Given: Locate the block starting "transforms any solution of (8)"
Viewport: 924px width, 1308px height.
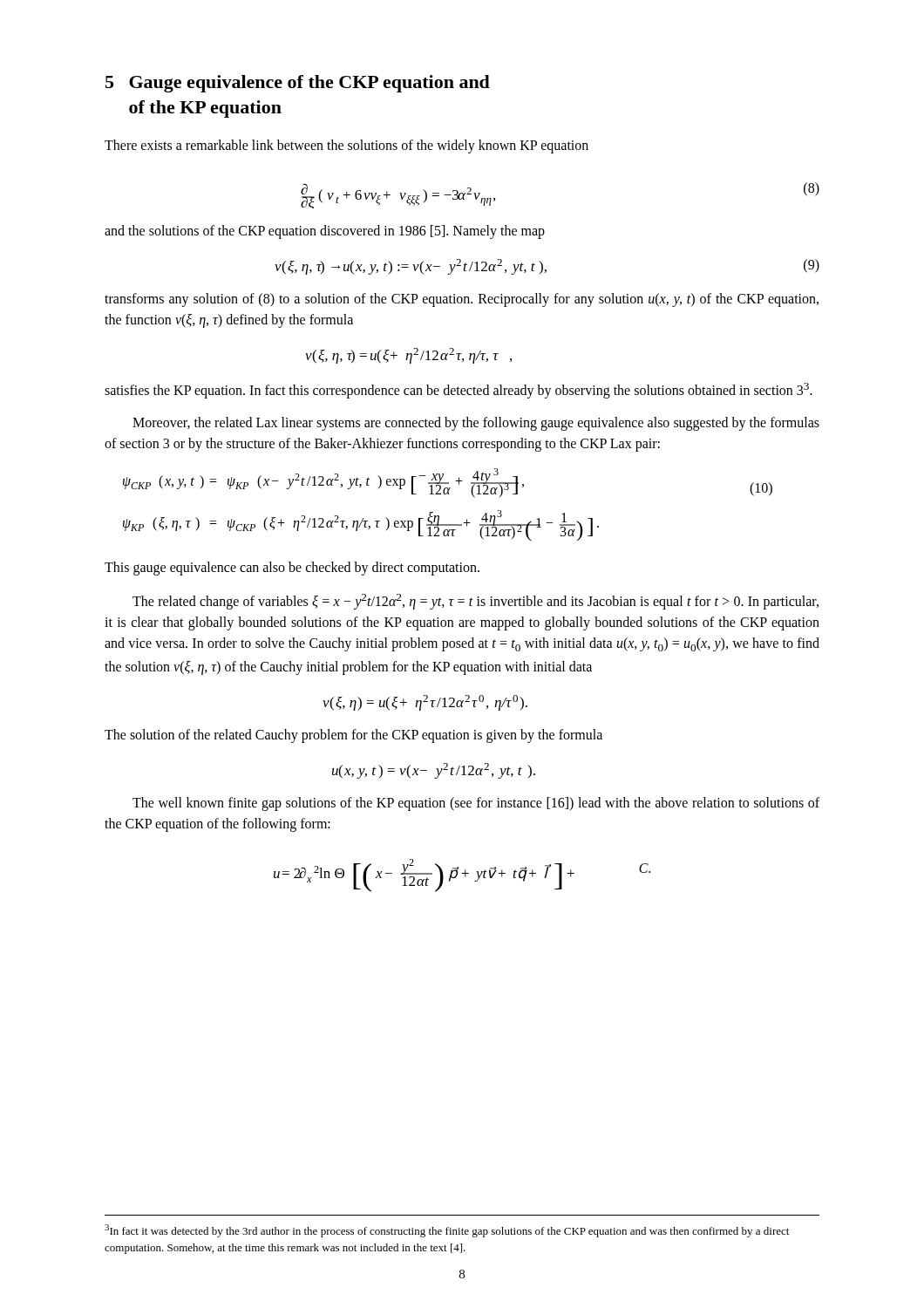Looking at the screenshot, I should point(462,310).
